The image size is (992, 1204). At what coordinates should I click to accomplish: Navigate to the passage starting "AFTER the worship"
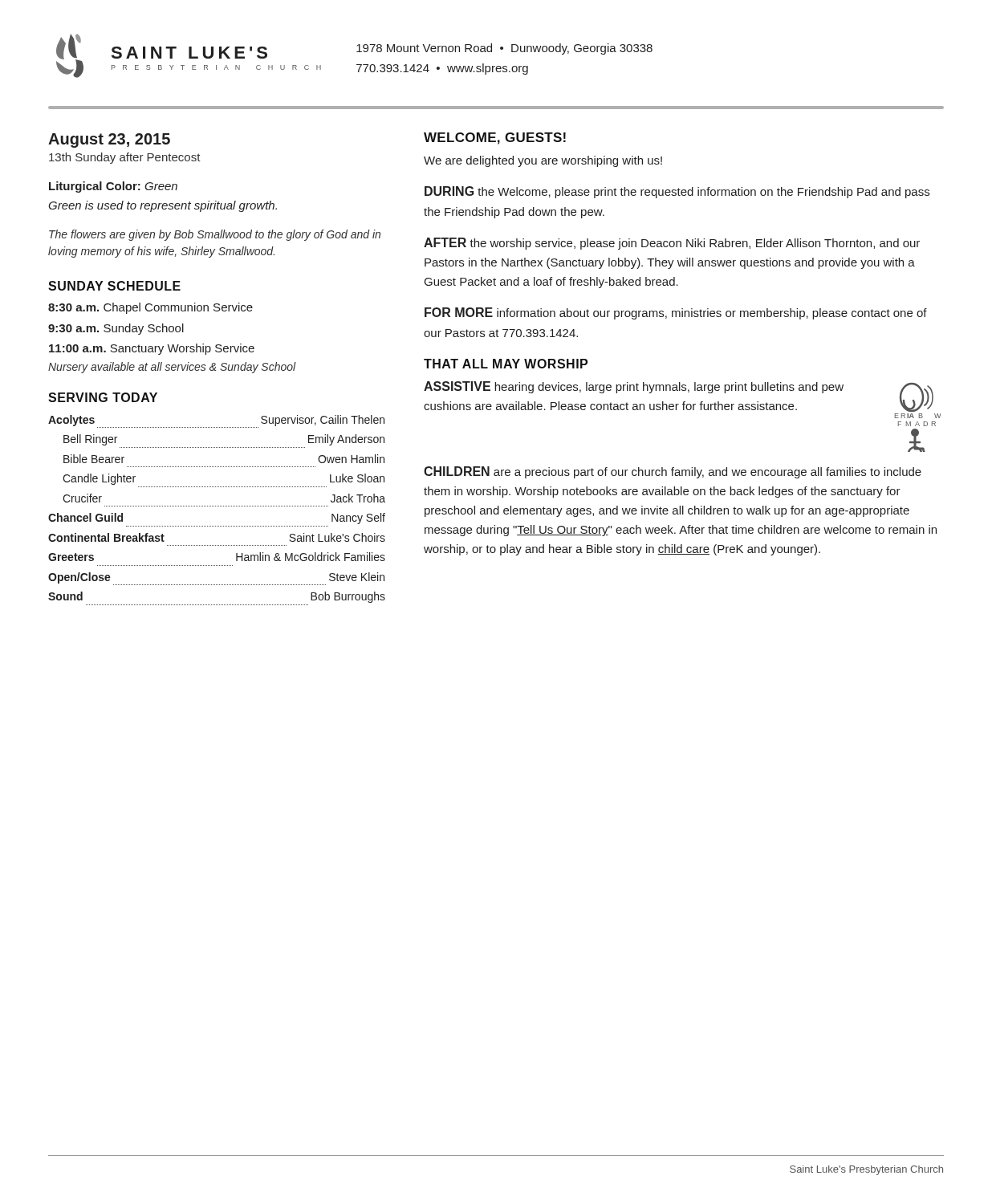coord(672,262)
